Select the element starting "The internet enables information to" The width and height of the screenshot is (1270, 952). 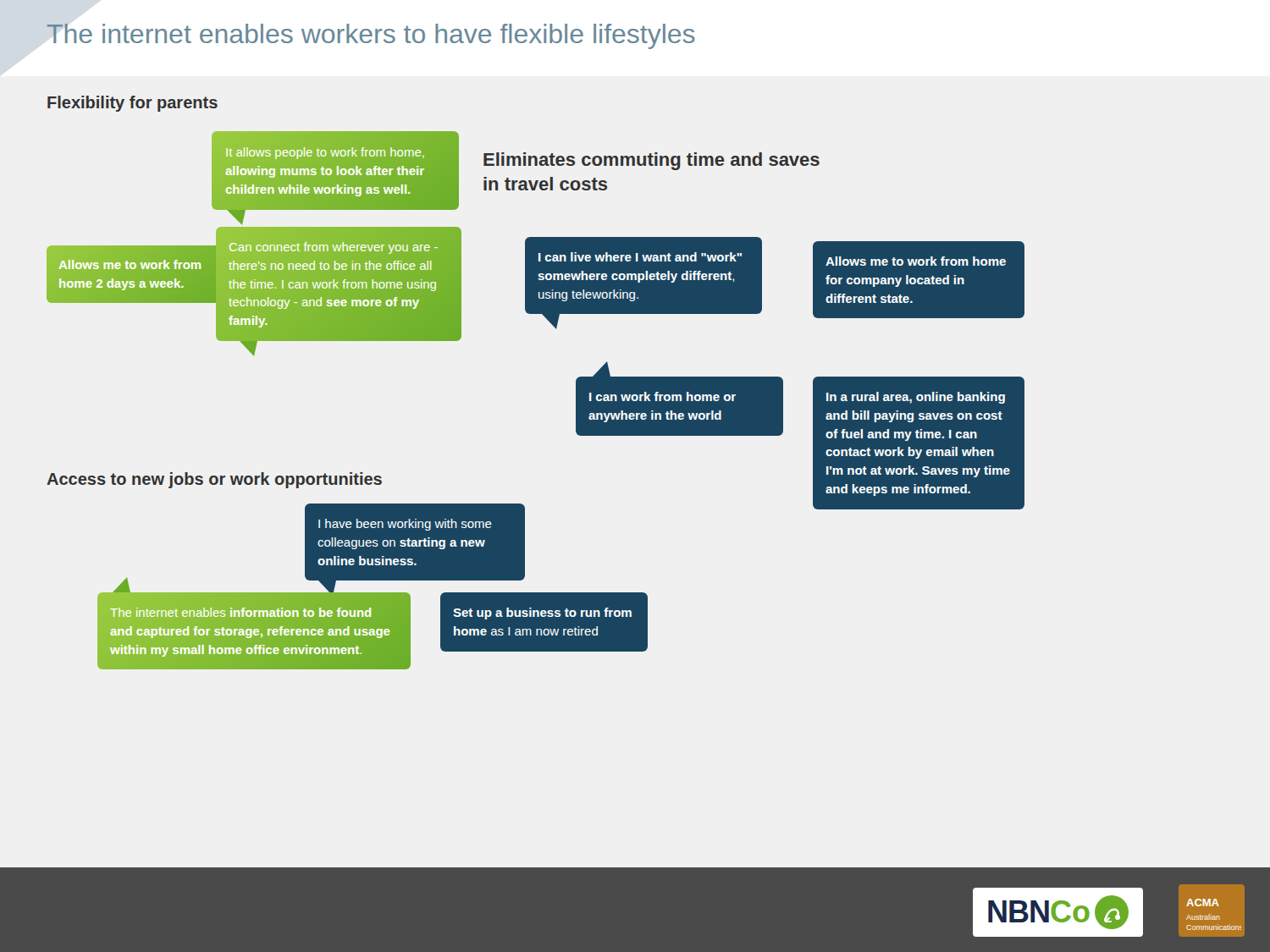click(250, 624)
